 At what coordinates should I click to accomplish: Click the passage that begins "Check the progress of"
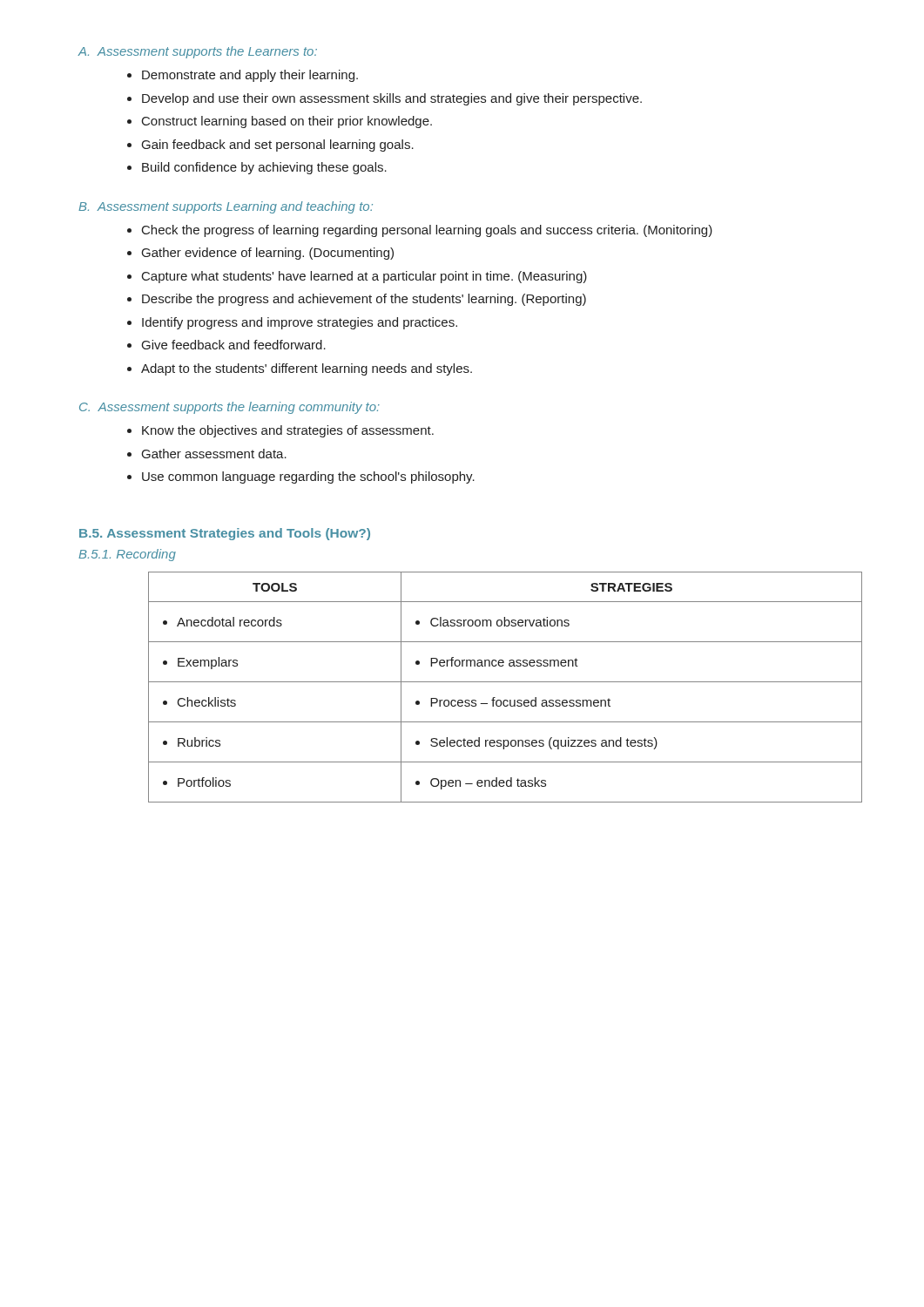pyautogui.click(x=427, y=229)
